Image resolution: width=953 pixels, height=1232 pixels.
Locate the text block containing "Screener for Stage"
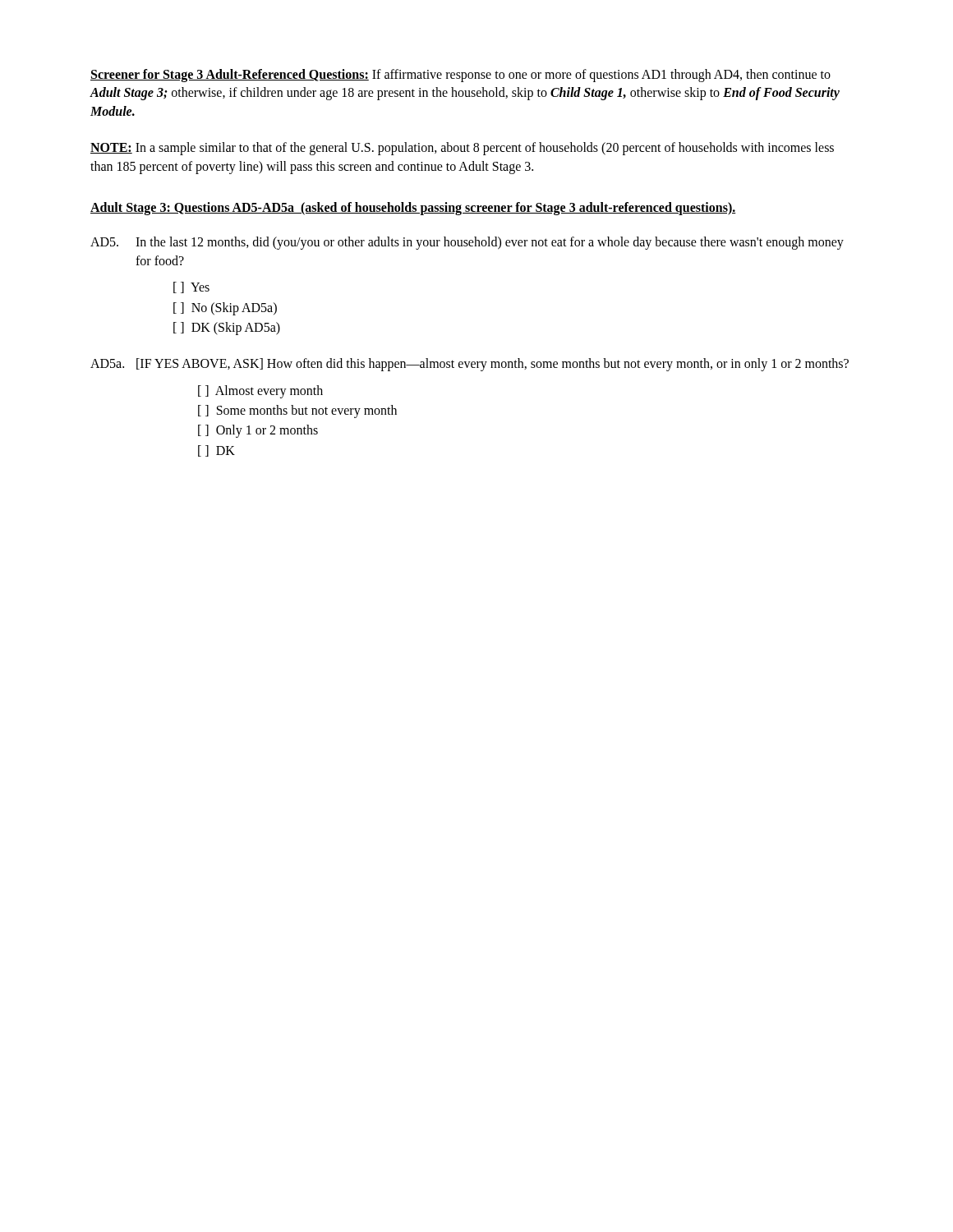[x=465, y=93]
